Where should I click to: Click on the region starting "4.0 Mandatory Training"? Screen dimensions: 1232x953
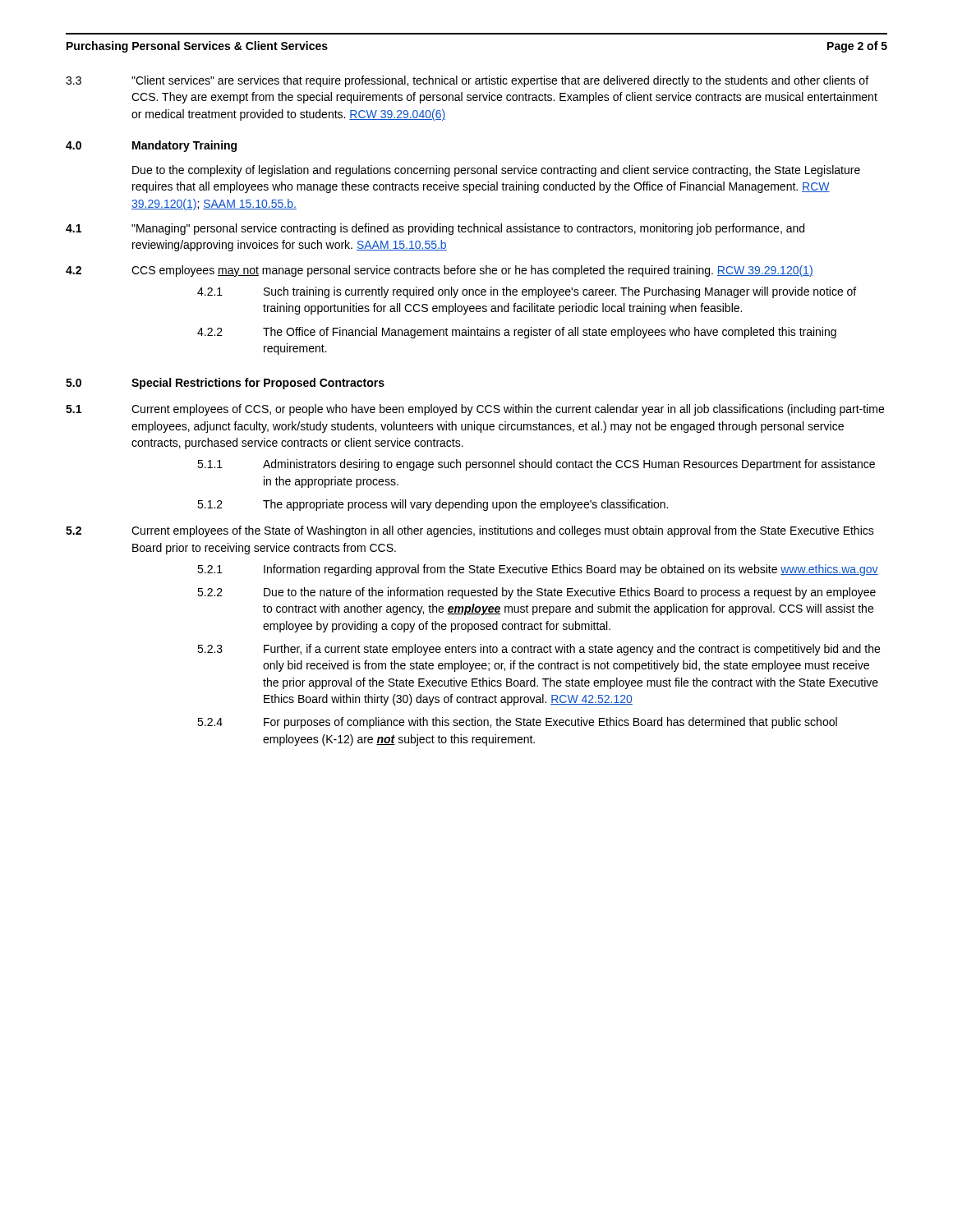[152, 145]
